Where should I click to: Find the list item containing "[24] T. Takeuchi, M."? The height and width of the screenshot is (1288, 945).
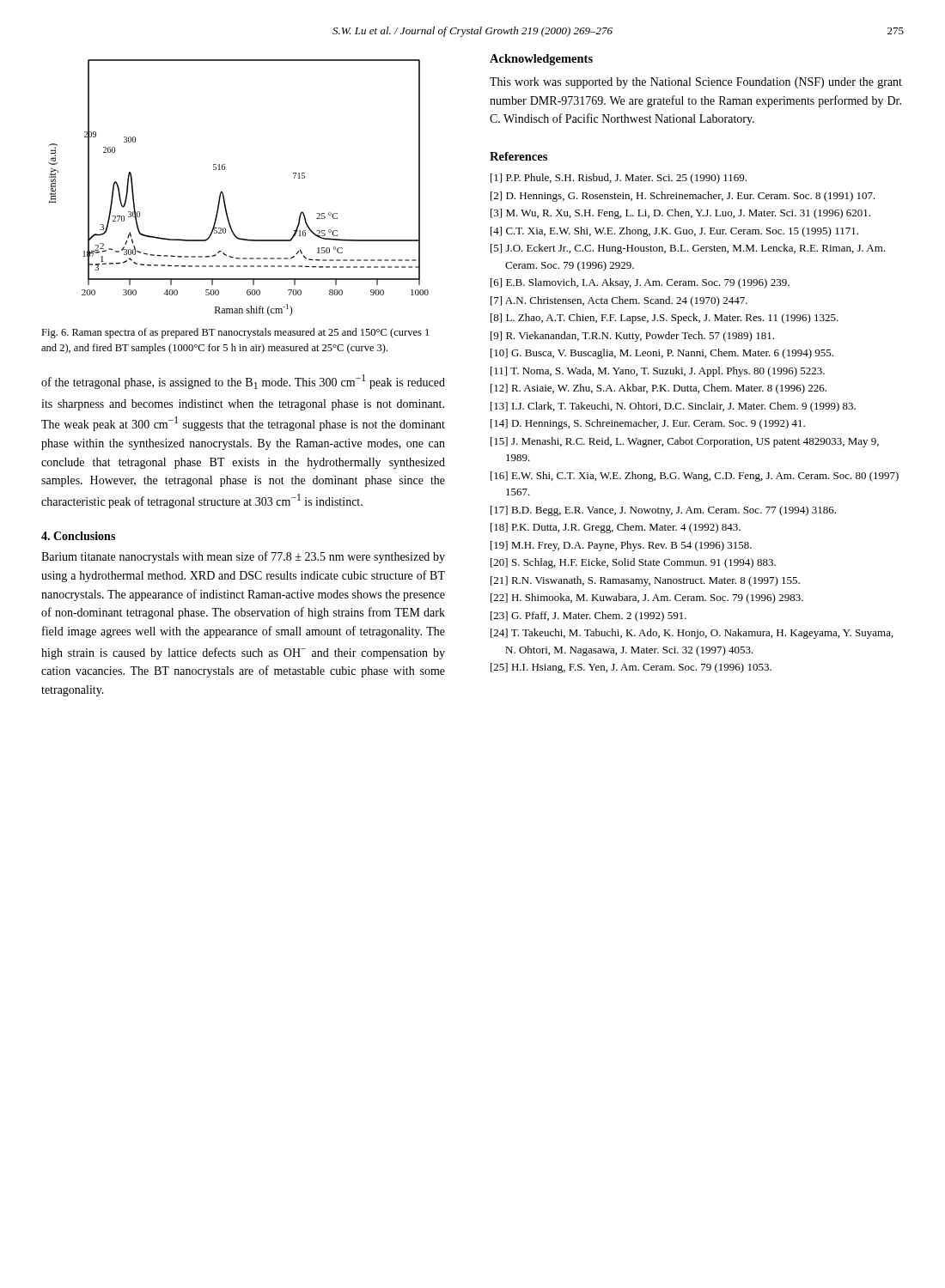pyautogui.click(x=692, y=641)
